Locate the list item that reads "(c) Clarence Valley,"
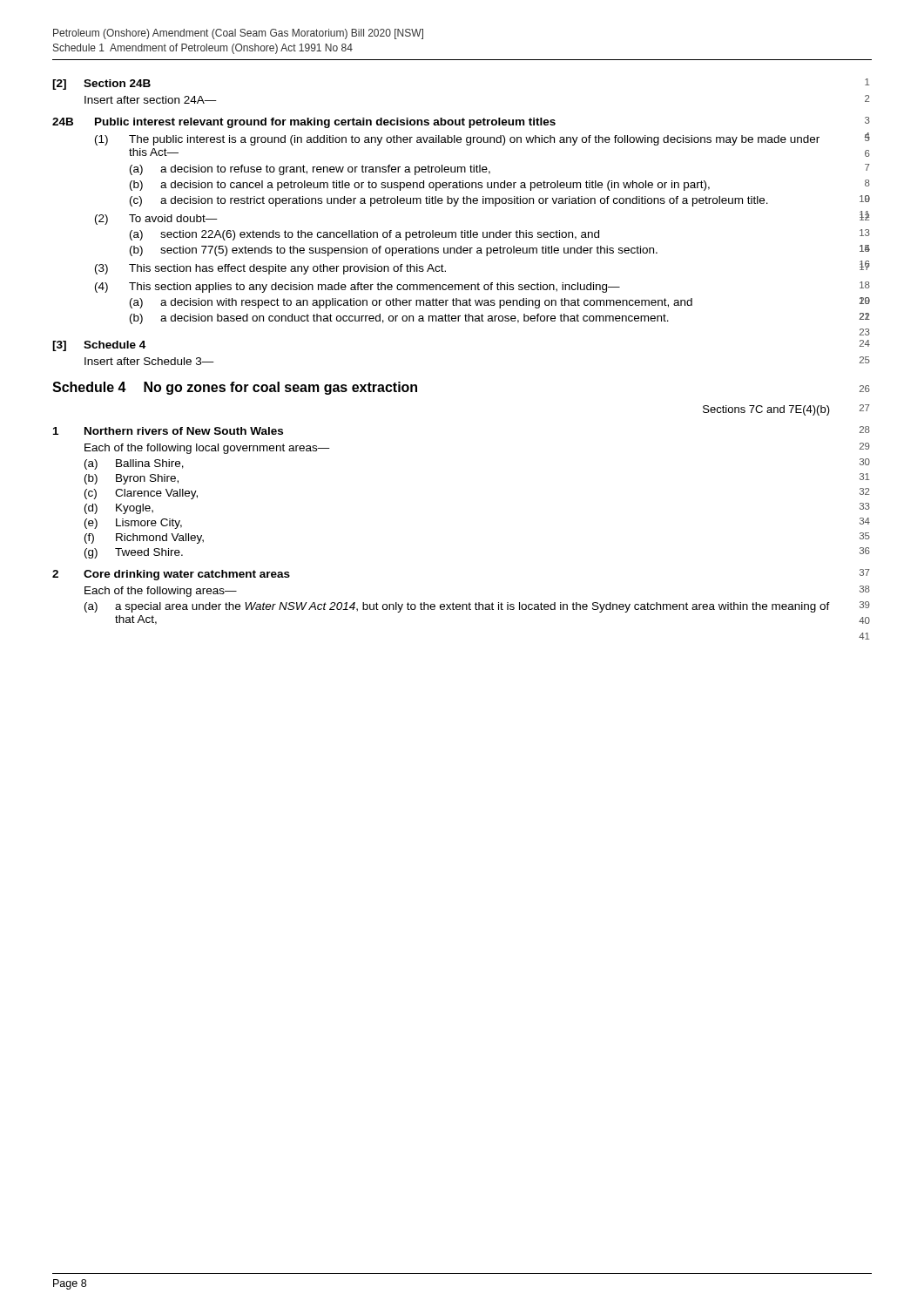Image resolution: width=924 pixels, height=1307 pixels. click(141, 494)
